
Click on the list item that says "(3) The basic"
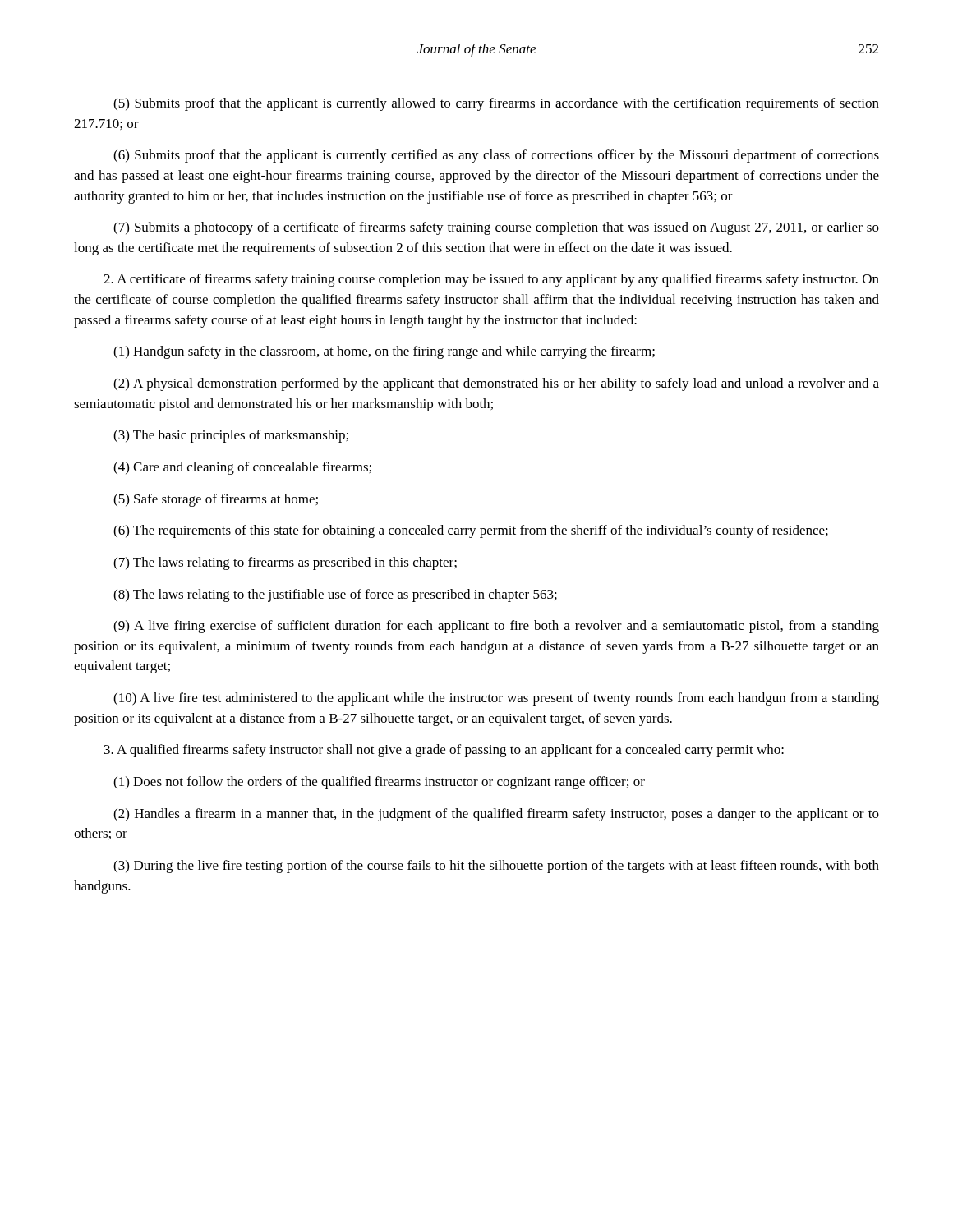(231, 435)
